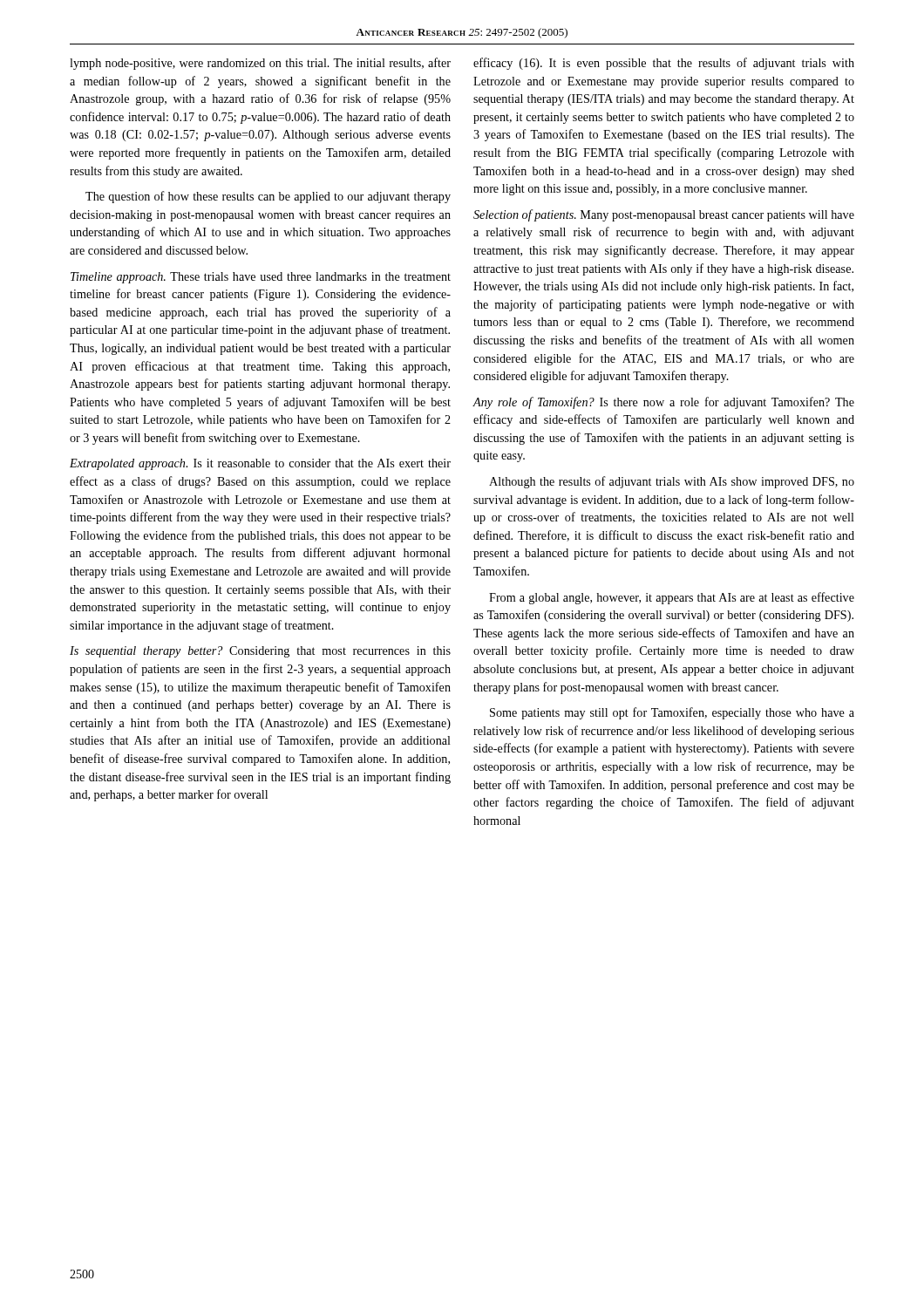Image resolution: width=924 pixels, height=1308 pixels.
Task: Where is the passage that starts "efficacy (16). It is even possible"?
Action: tap(664, 126)
